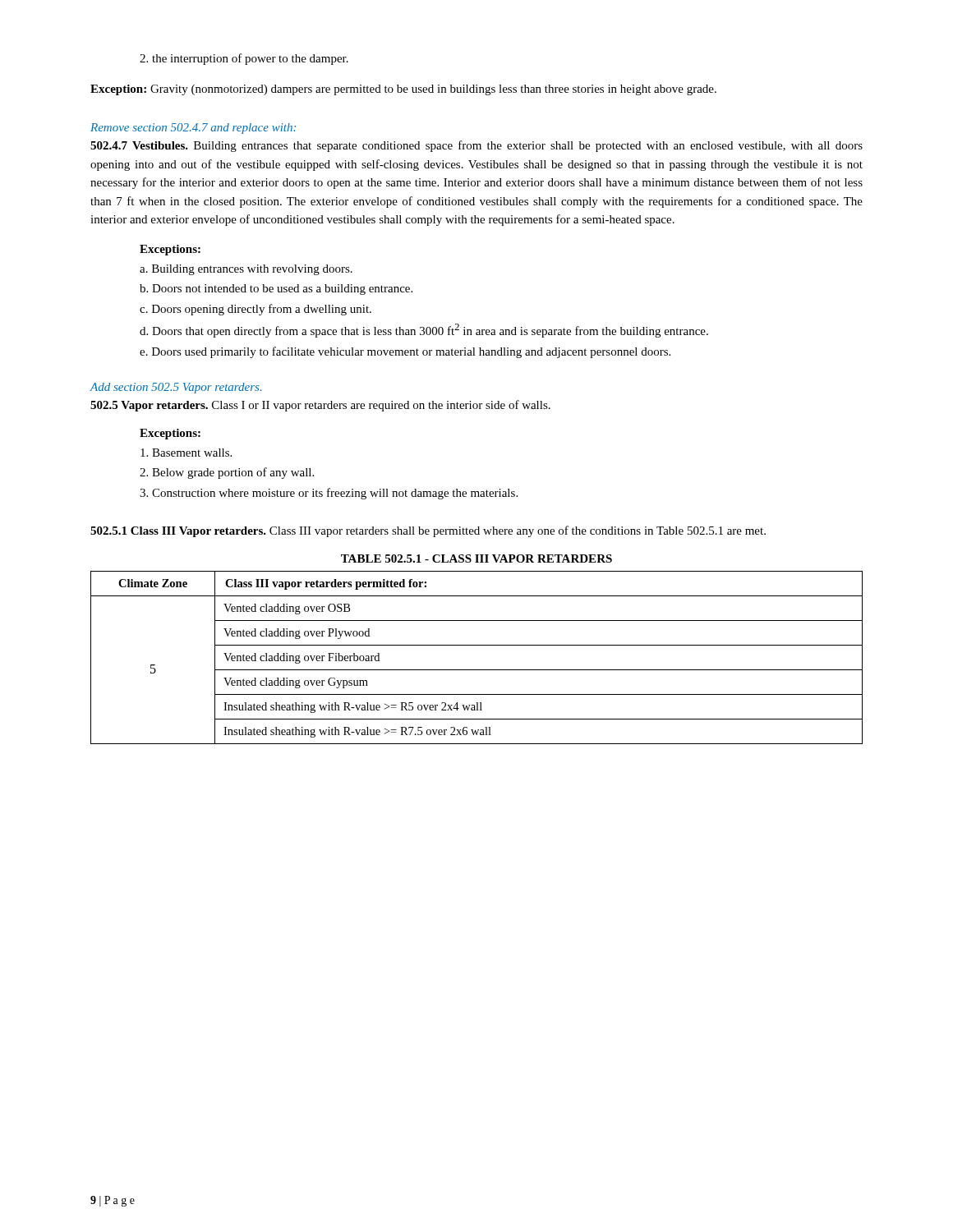The image size is (953, 1232).
Task: Find the block on this page that starts "a. Building entrances"
Action: [x=246, y=268]
